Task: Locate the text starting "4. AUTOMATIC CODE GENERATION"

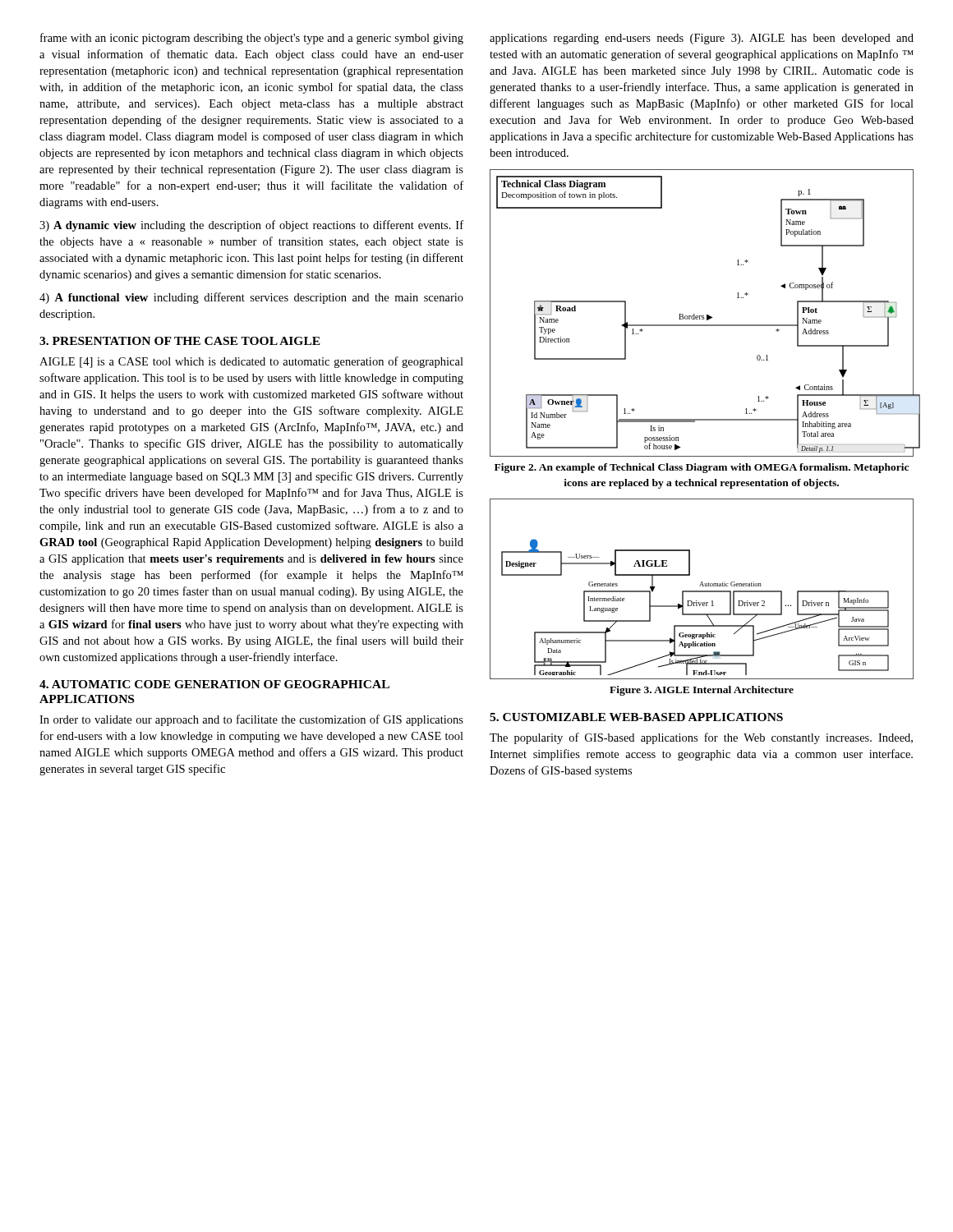Action: (x=251, y=692)
